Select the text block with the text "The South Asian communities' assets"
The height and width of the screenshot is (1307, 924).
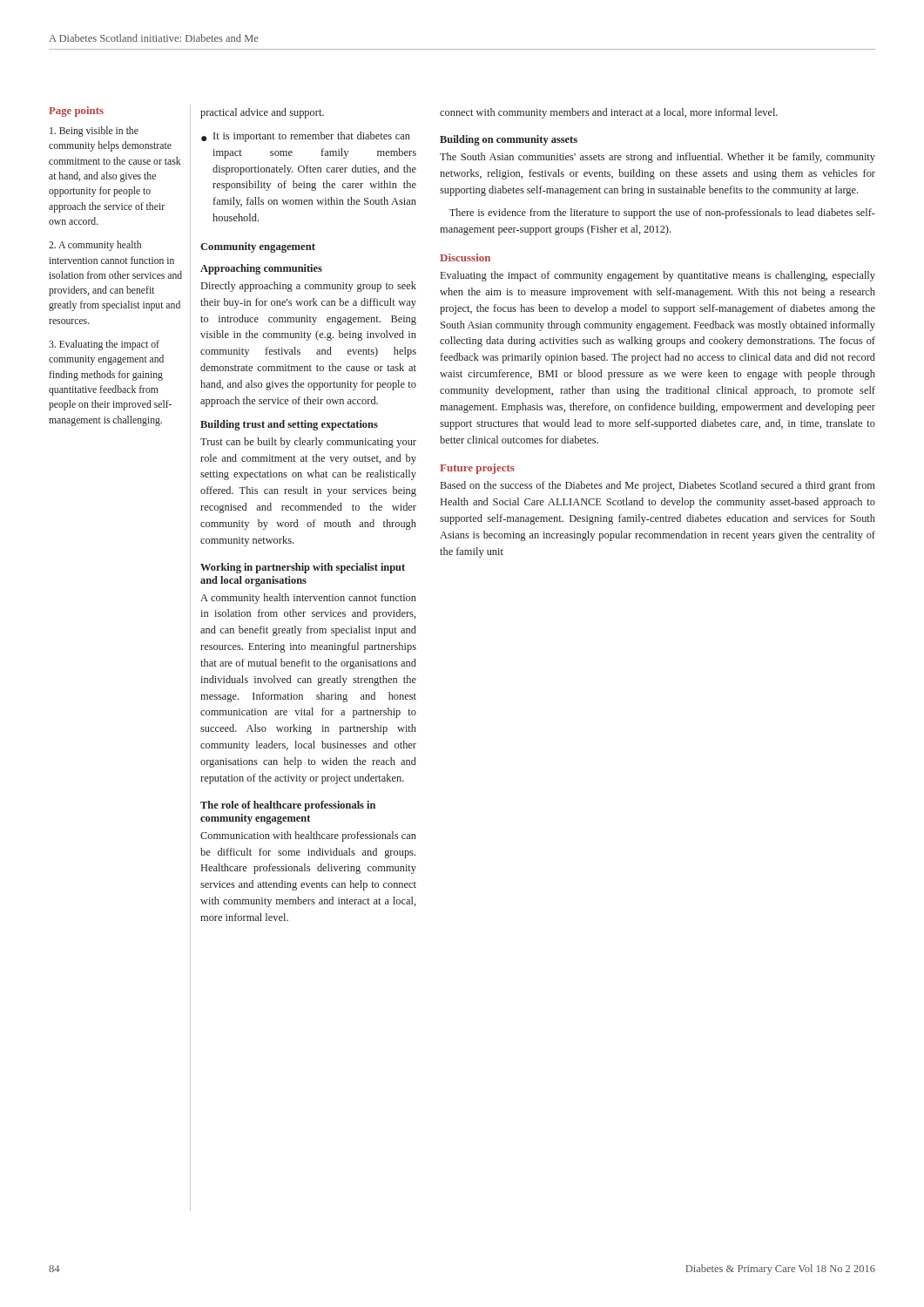click(x=658, y=173)
